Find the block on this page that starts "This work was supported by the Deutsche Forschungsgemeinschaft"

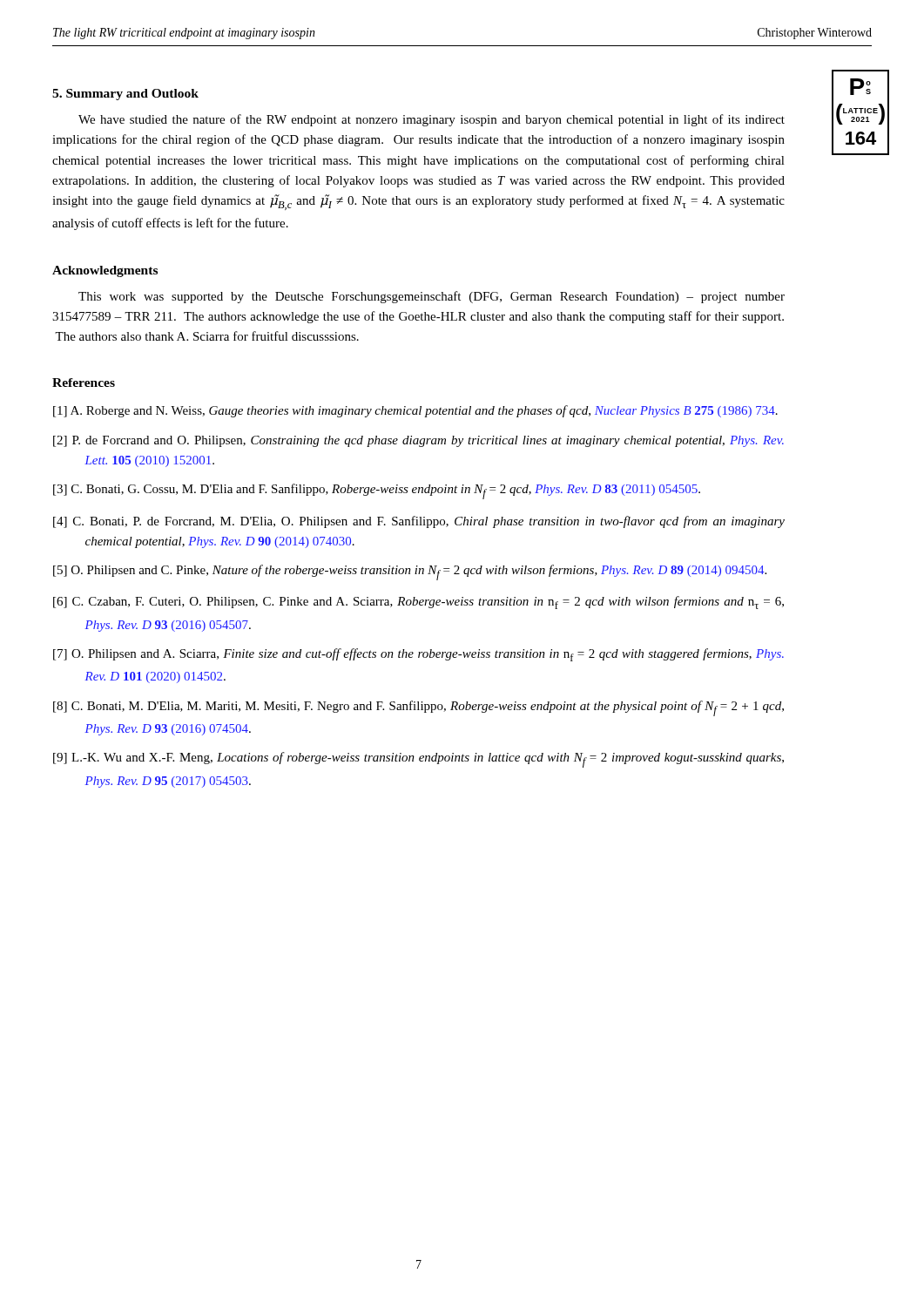pyautogui.click(x=418, y=316)
